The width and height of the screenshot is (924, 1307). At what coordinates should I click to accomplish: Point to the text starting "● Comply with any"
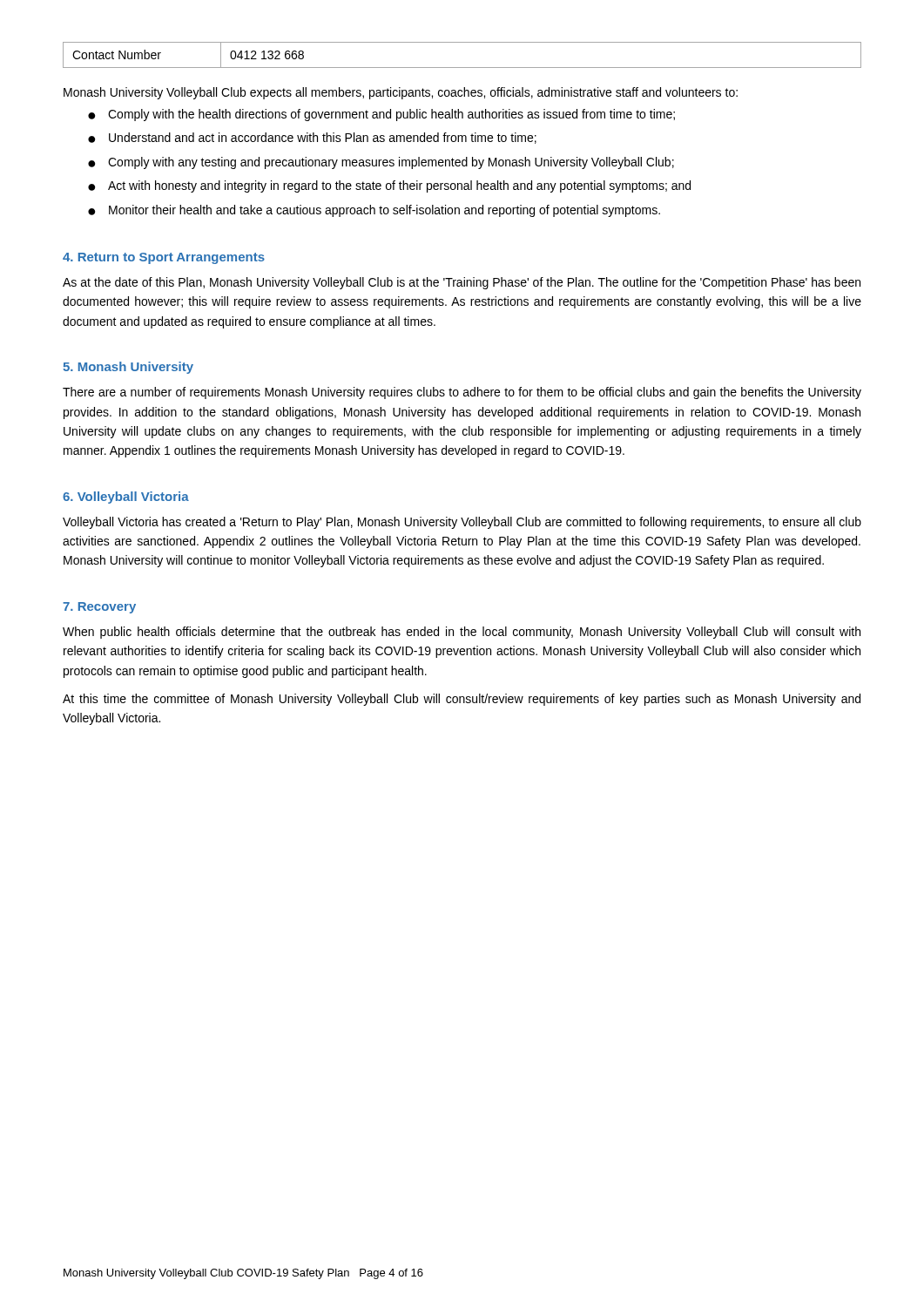click(474, 163)
